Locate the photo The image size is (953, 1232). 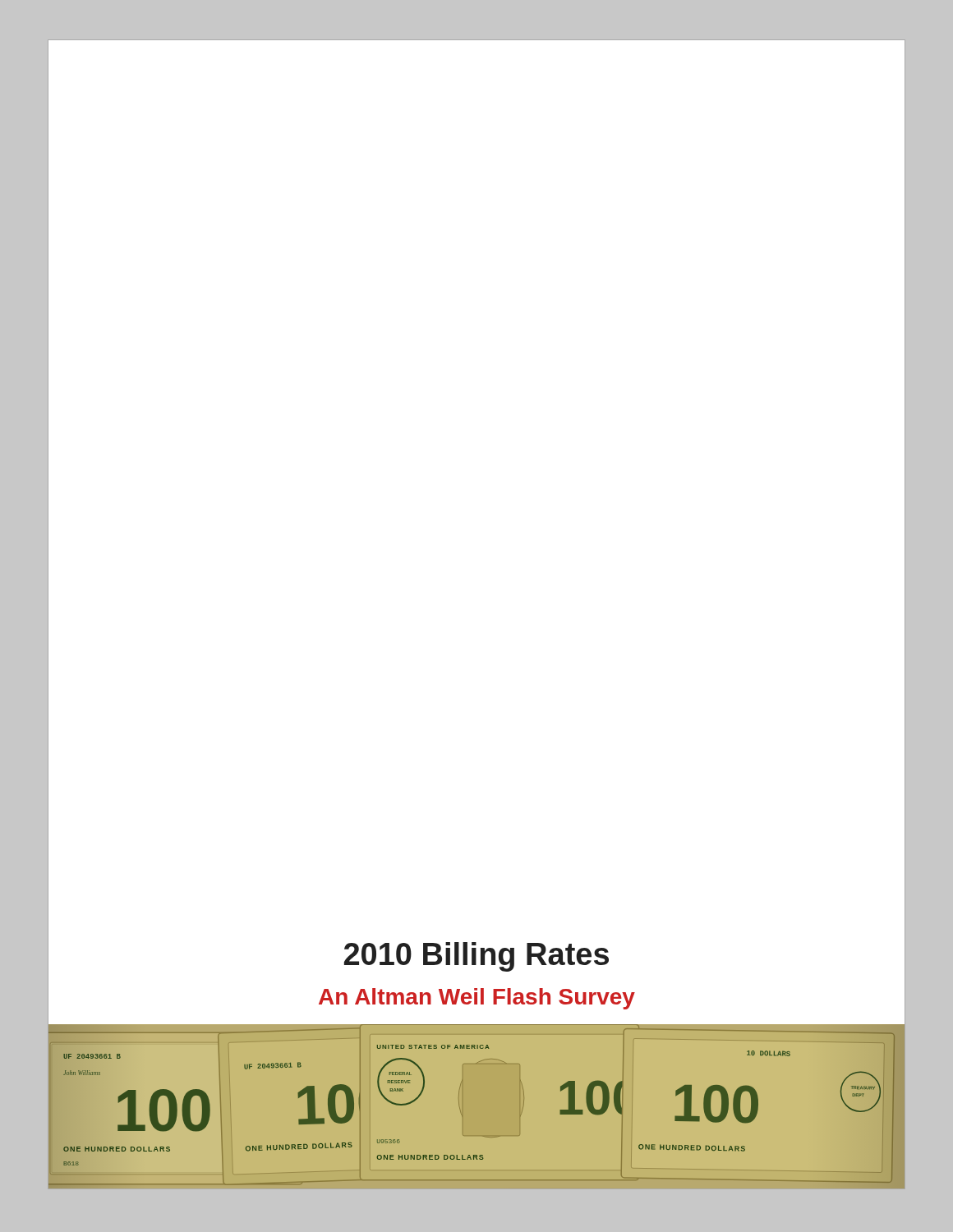476,1106
